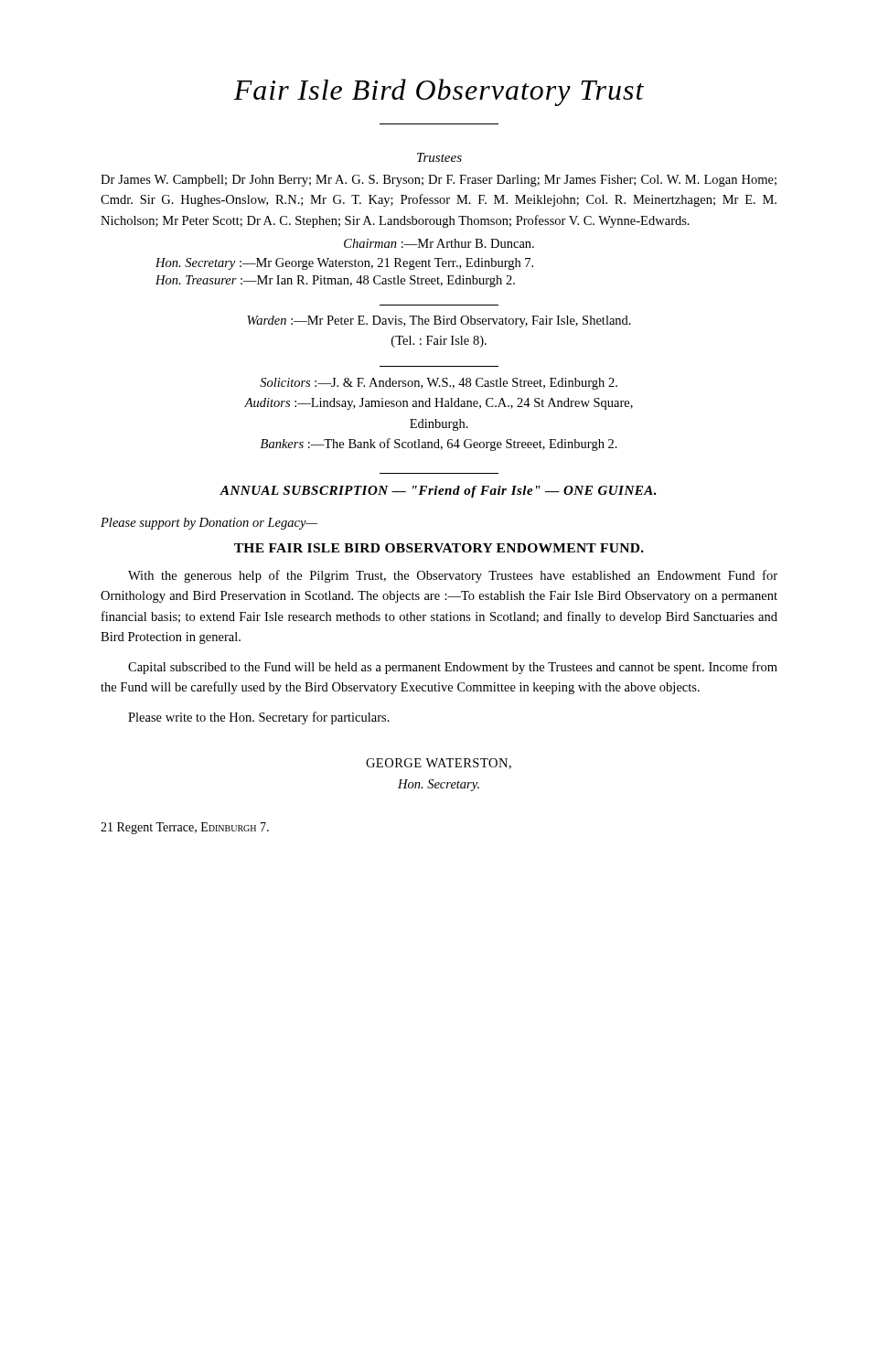Click on the element starting "Dr James W."
Image resolution: width=878 pixels, height=1372 pixels.
click(x=439, y=200)
